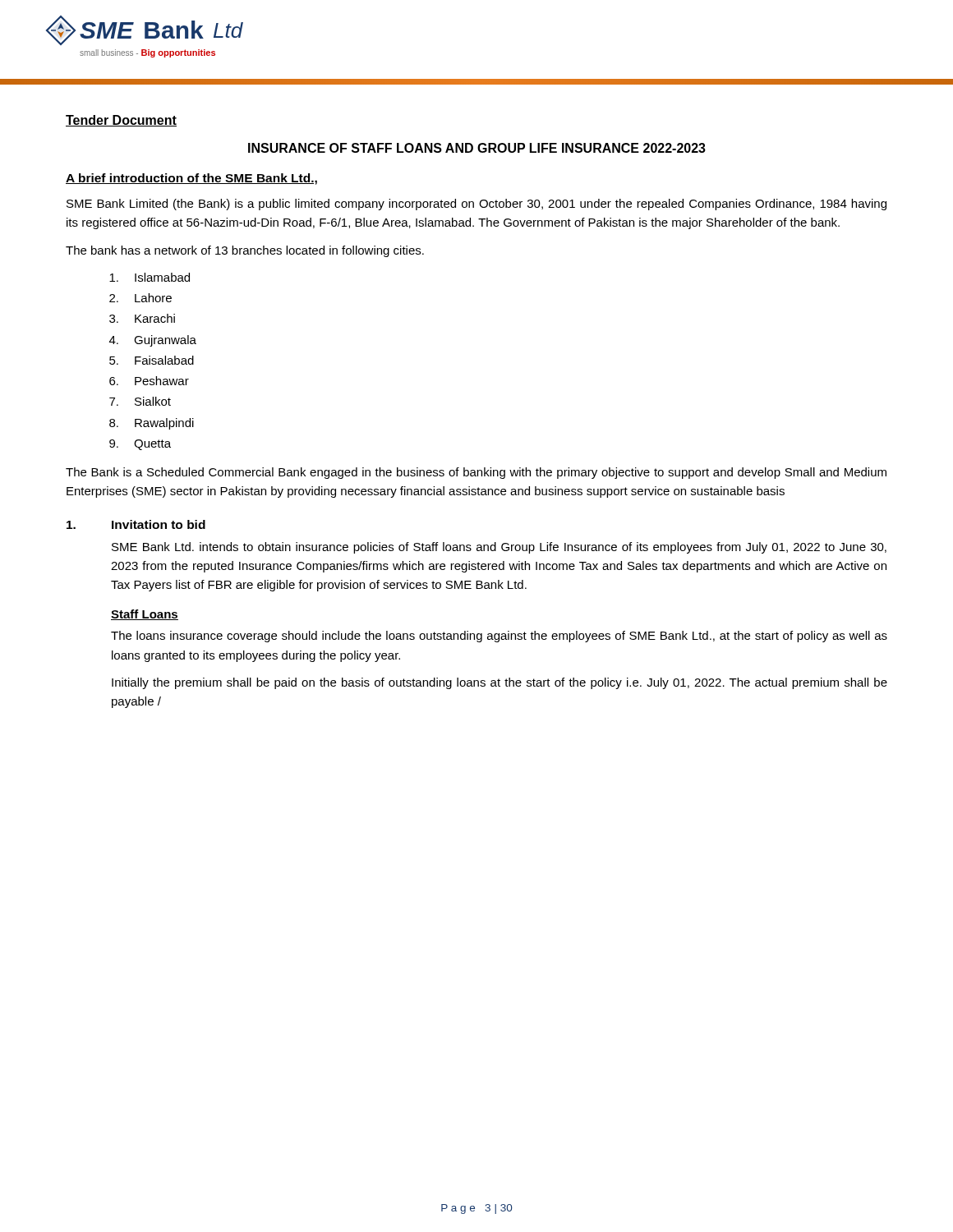Screen dimensions: 1232x953
Task: Select the block starting "8. Rawalpindi"
Action: coord(152,424)
